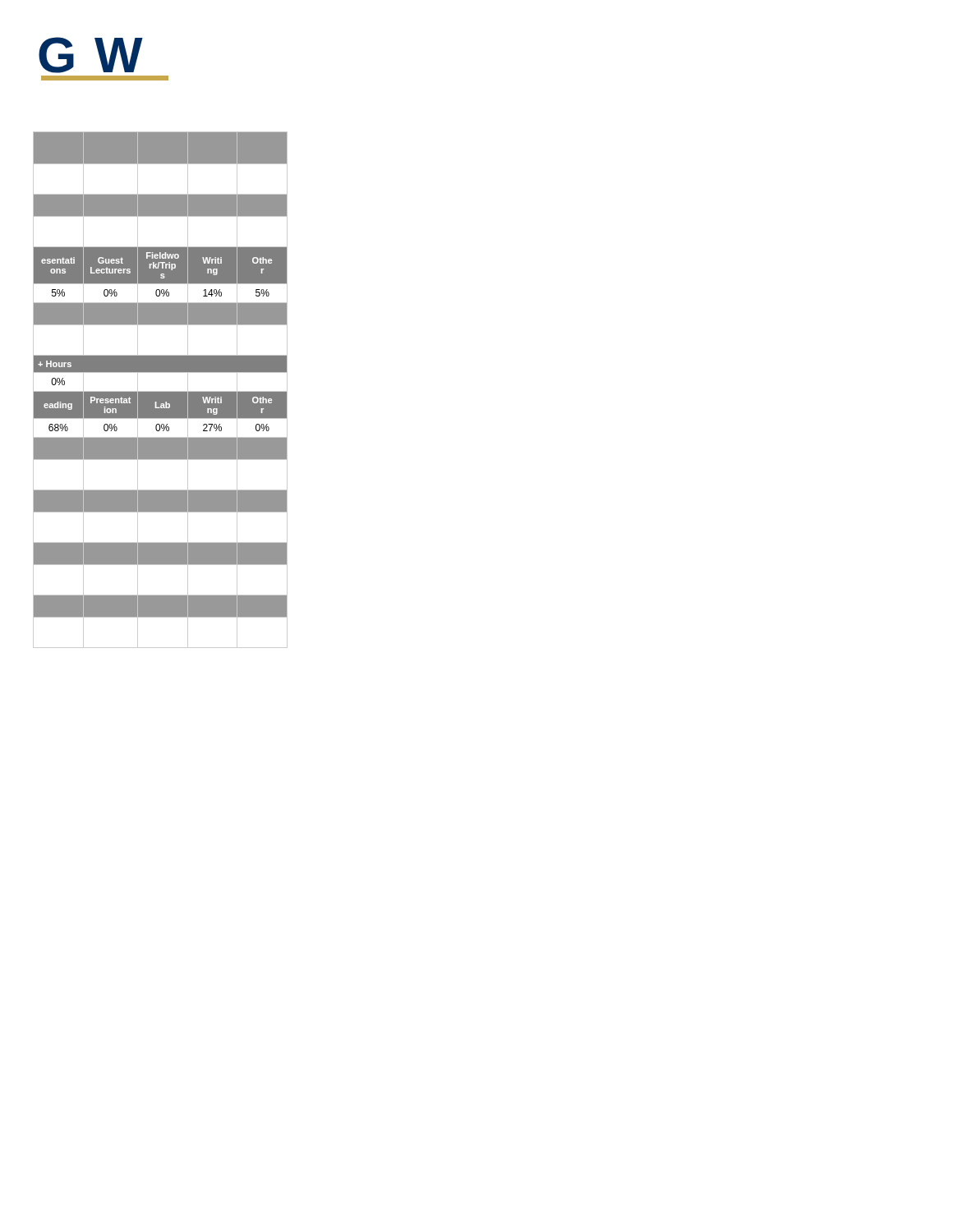The image size is (953, 1232).
Task: Find the table that mentions "Fieldwo rk/Trip s"
Action: [160, 390]
